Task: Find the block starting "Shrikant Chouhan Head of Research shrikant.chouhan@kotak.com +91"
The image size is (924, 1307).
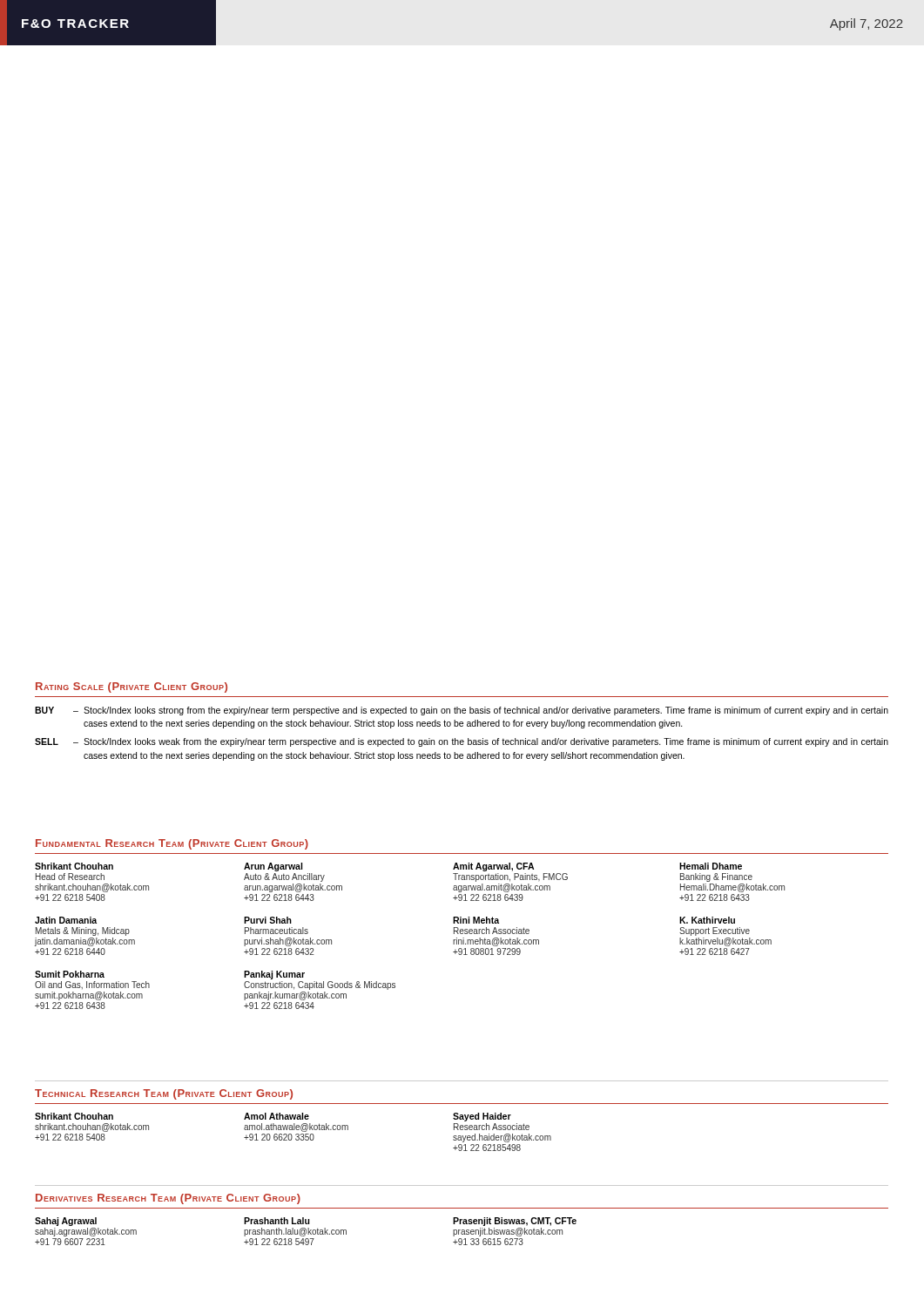Action: point(132,882)
